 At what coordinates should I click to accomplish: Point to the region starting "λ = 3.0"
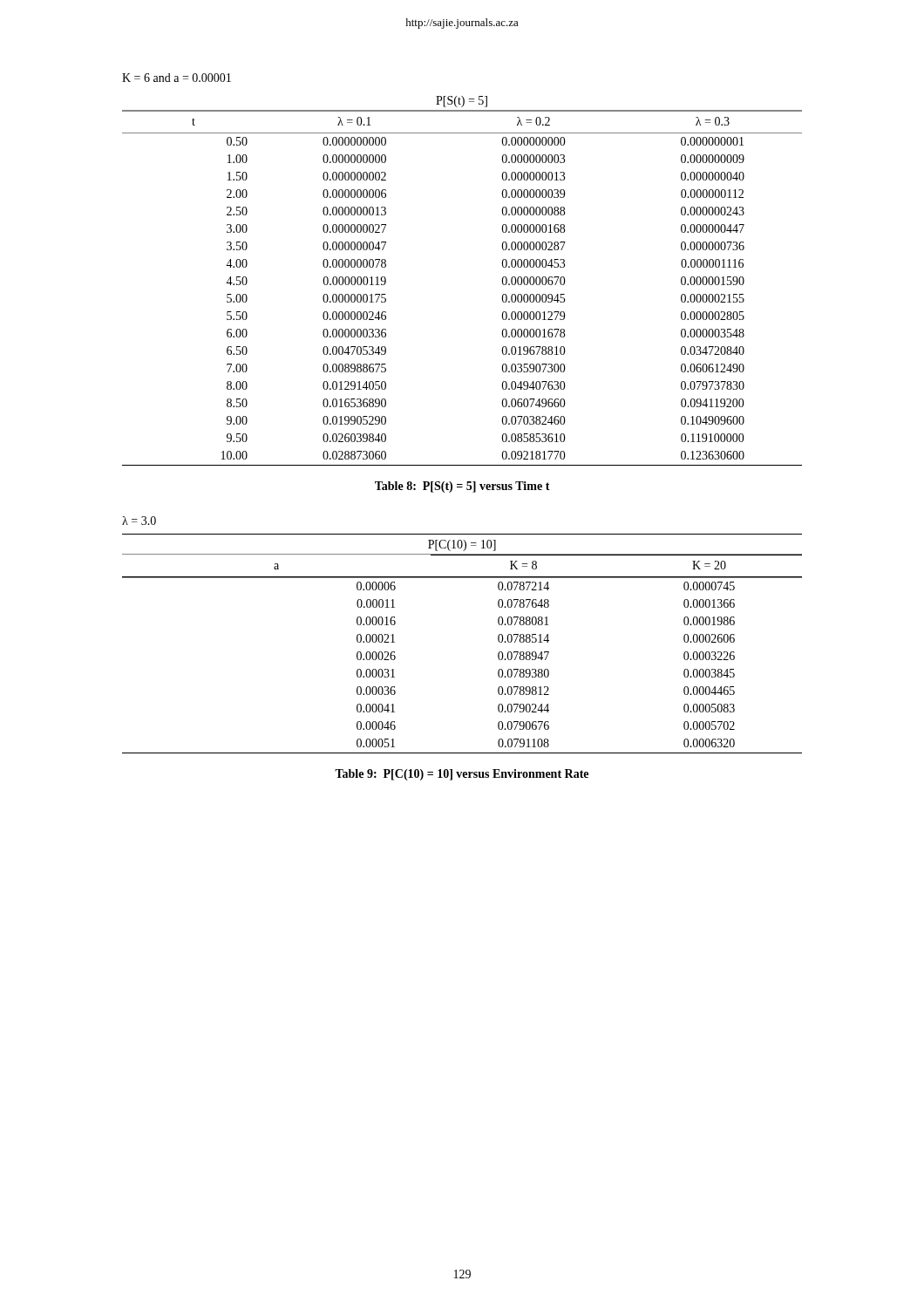tap(139, 521)
